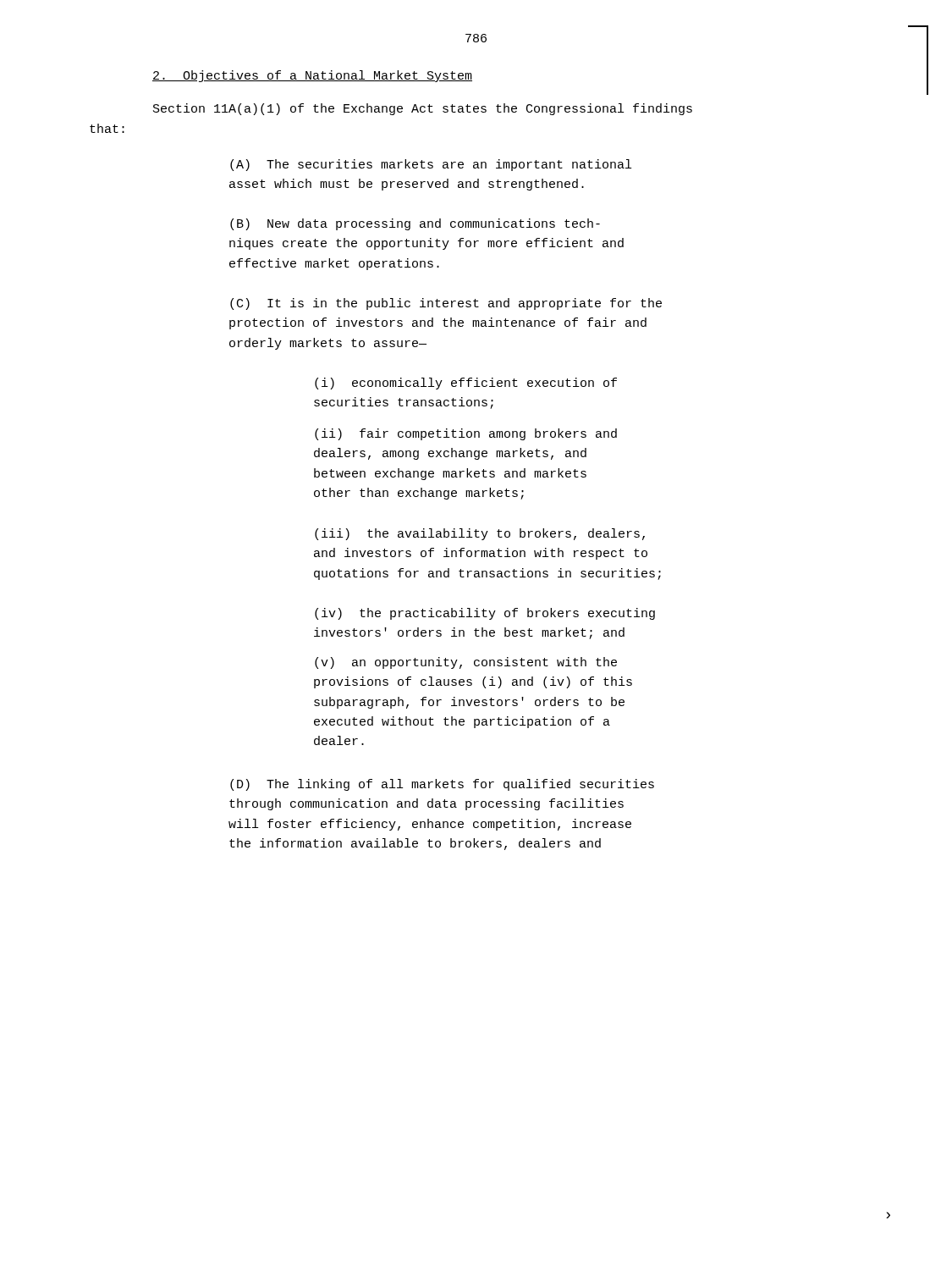The height and width of the screenshot is (1270, 952).
Task: Locate the passage starting "Section 11A(a)(1) of the Exchange Act states the"
Action: pyautogui.click(x=423, y=110)
